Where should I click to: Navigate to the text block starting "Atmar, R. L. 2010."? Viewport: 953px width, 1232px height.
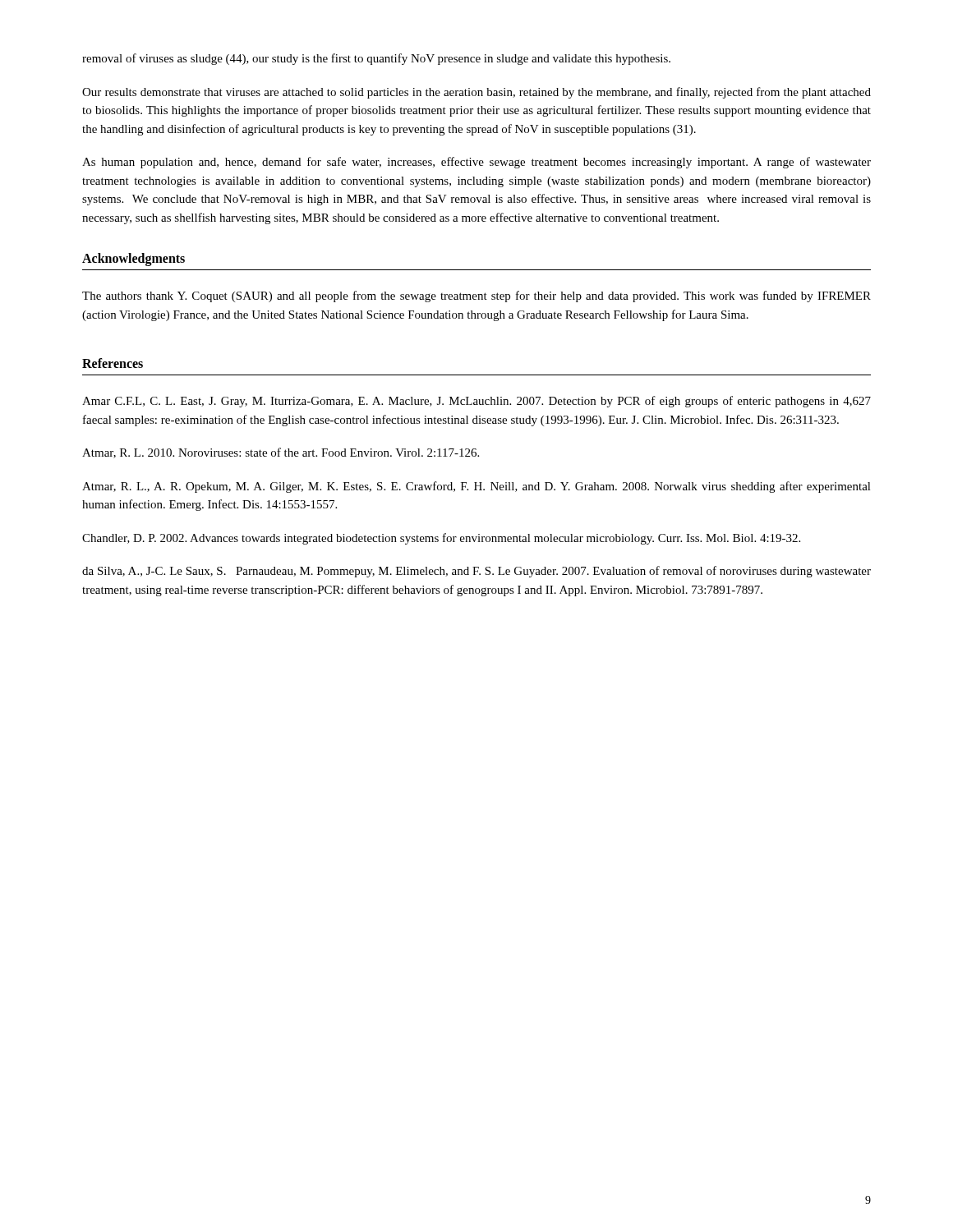281,453
